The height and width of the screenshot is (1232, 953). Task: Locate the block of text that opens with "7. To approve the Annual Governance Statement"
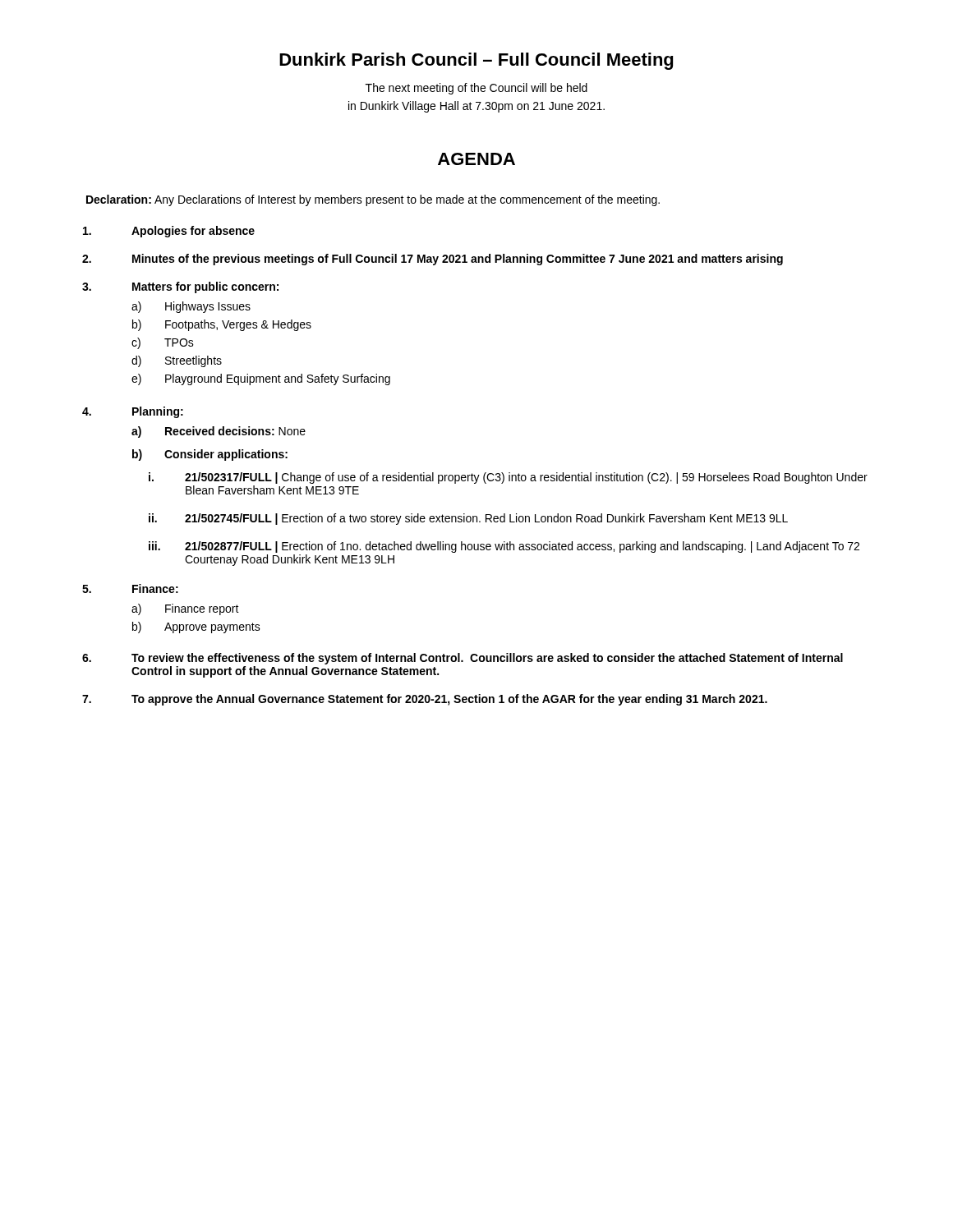click(476, 699)
